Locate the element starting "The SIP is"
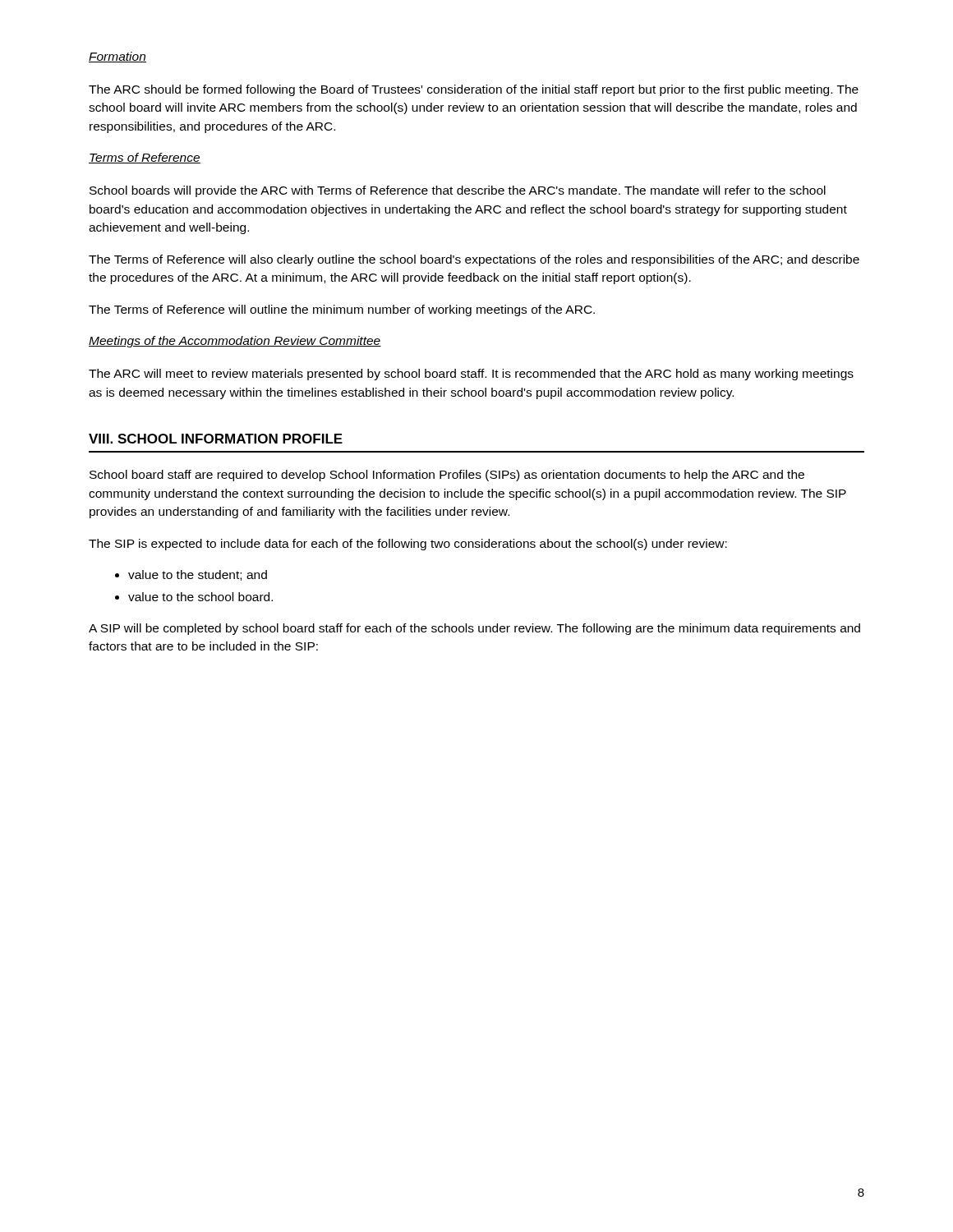Viewport: 953px width, 1232px height. click(408, 543)
